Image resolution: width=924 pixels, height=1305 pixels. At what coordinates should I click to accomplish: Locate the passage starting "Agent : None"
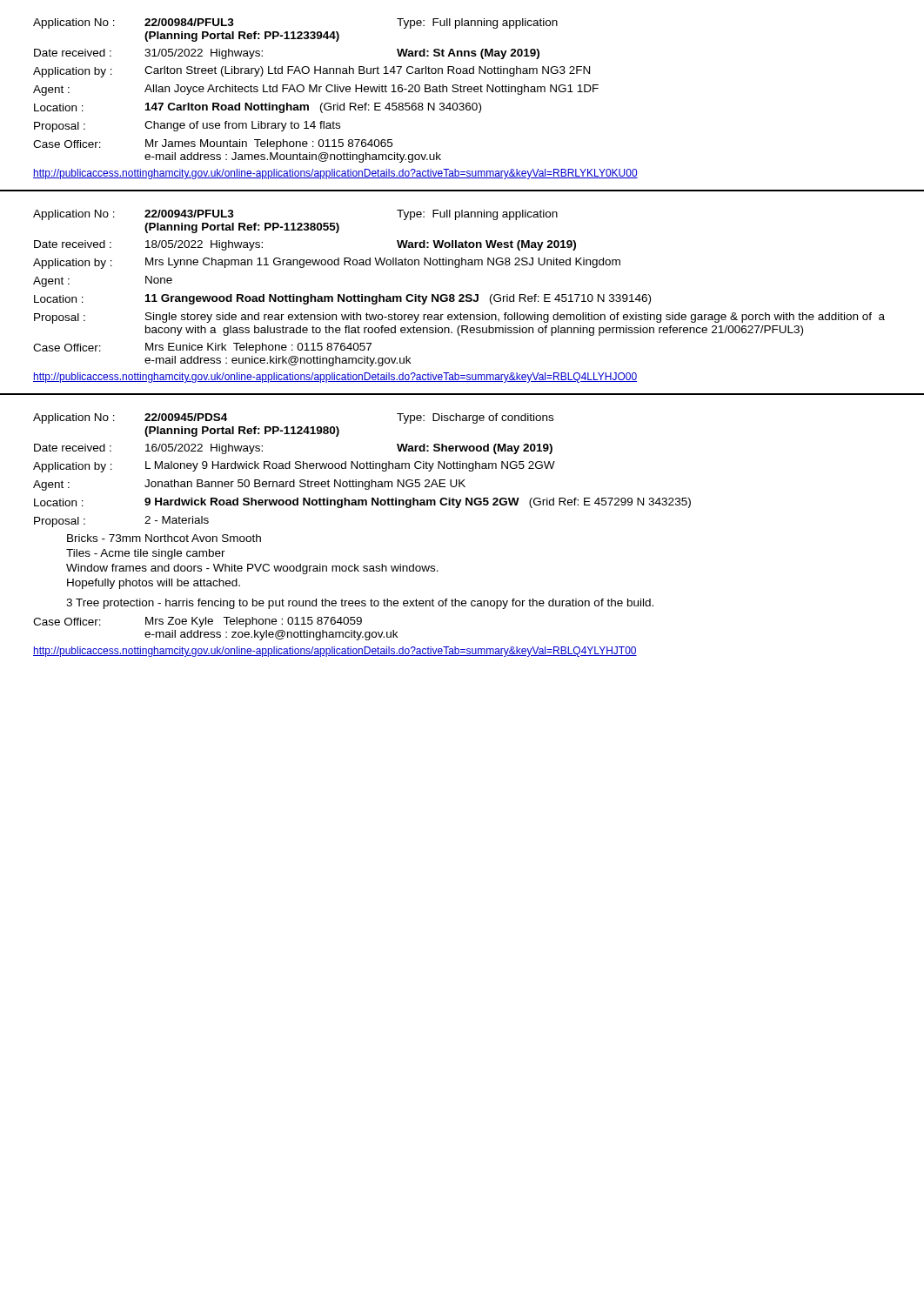[51, 281]
